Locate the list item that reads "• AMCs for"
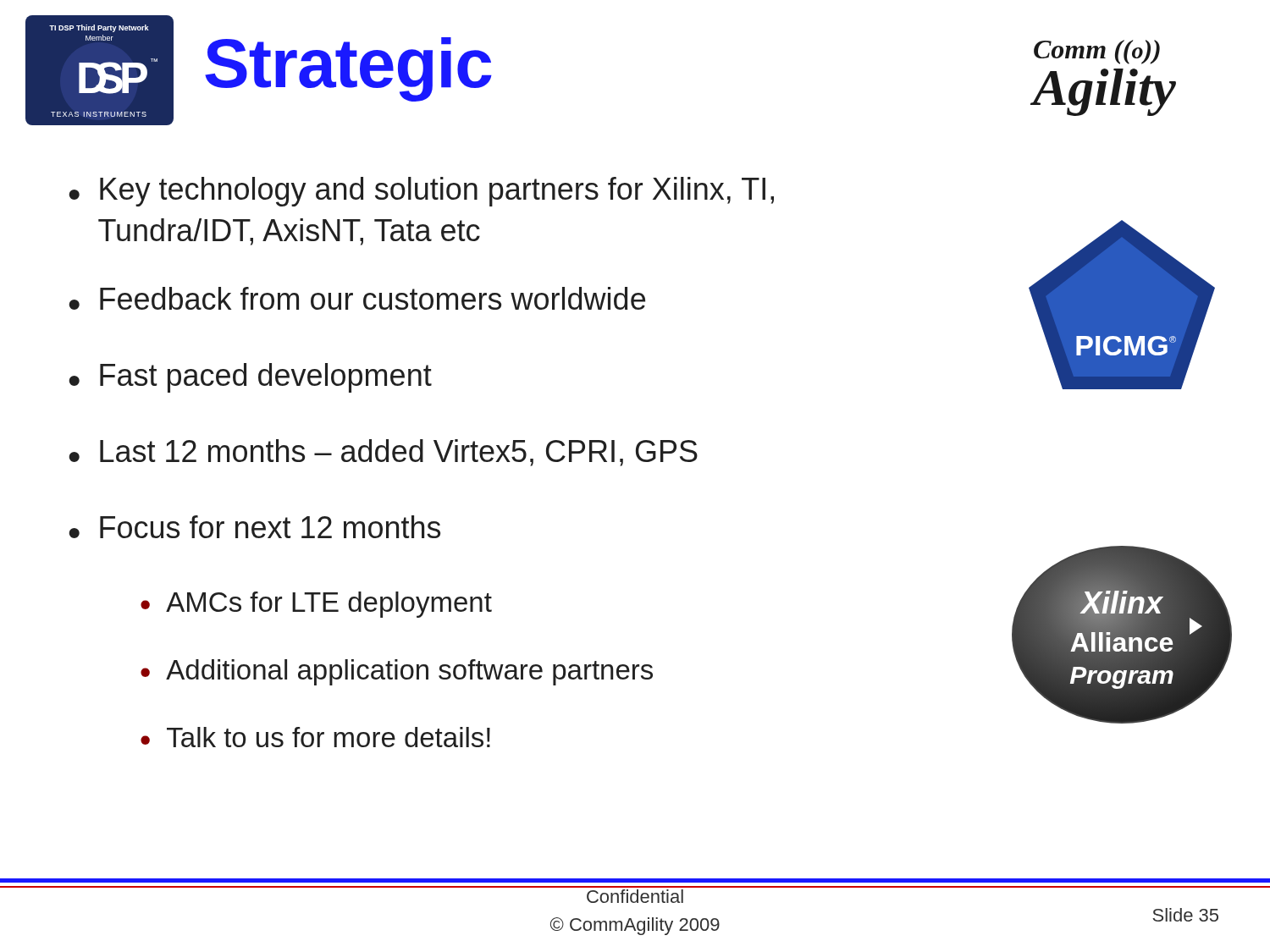1270x952 pixels. 316,606
